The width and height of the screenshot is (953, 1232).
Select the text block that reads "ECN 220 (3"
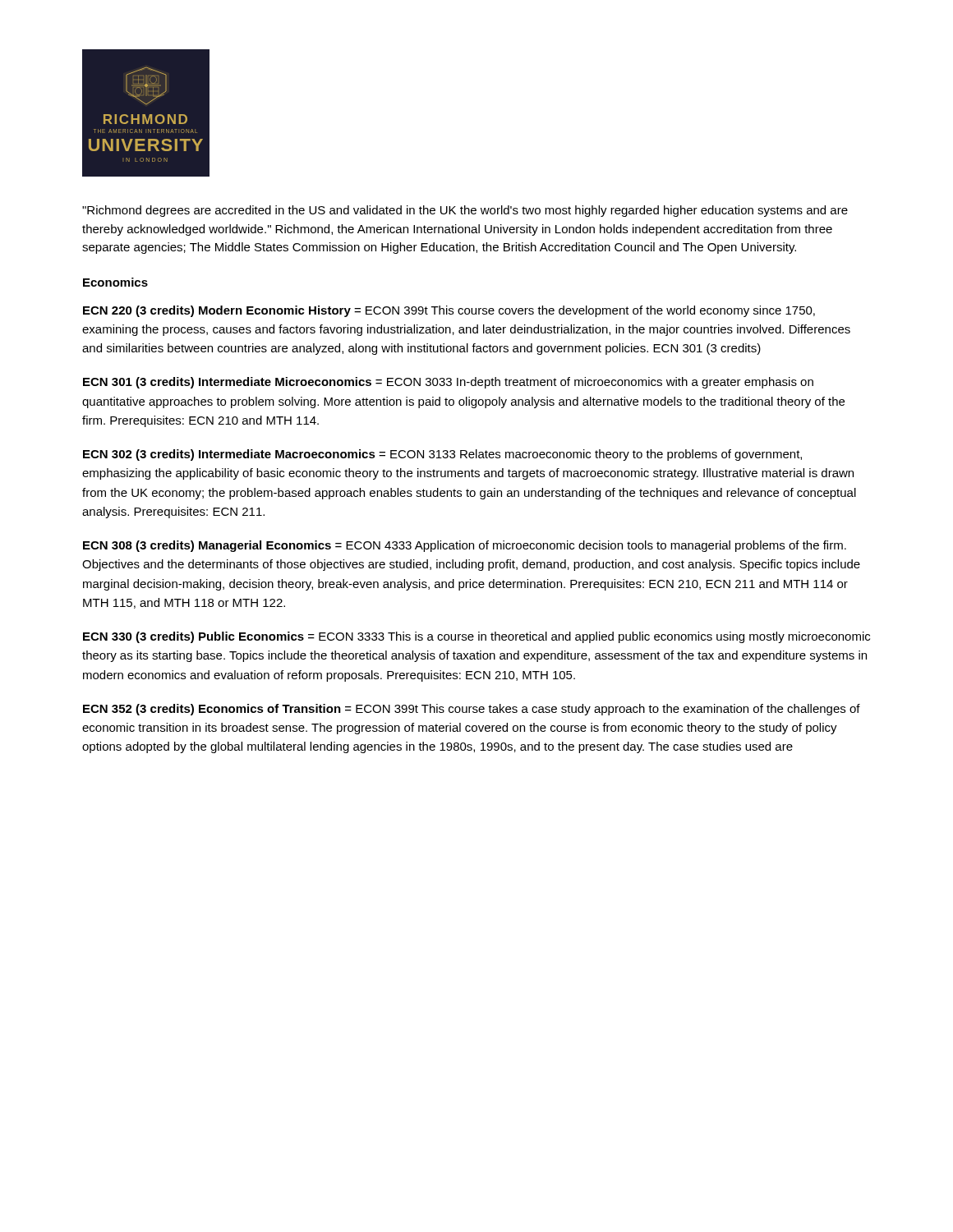466,329
